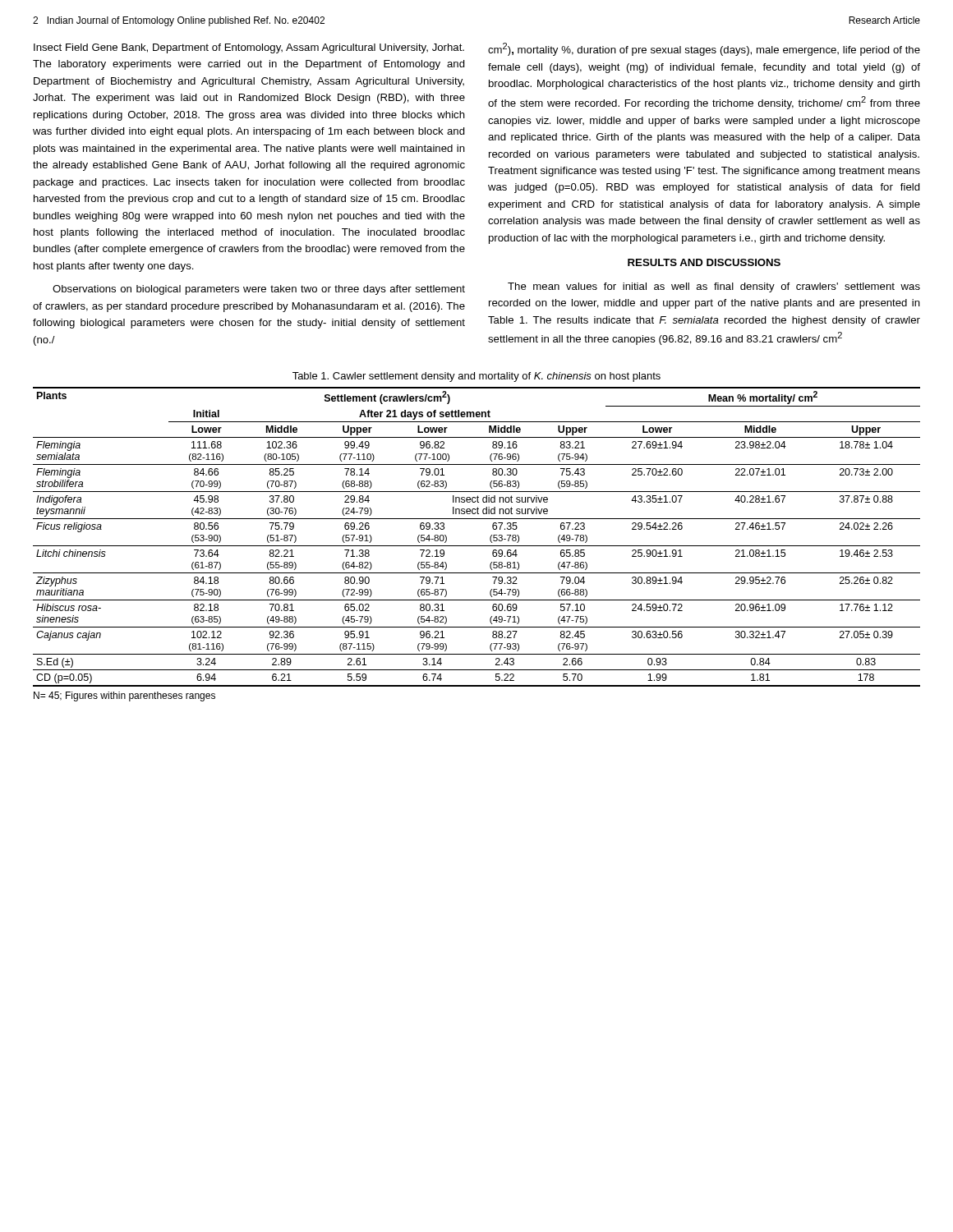Where is the passage that starts "cm2), mortality %, duration of pre sexual"?

704,194
